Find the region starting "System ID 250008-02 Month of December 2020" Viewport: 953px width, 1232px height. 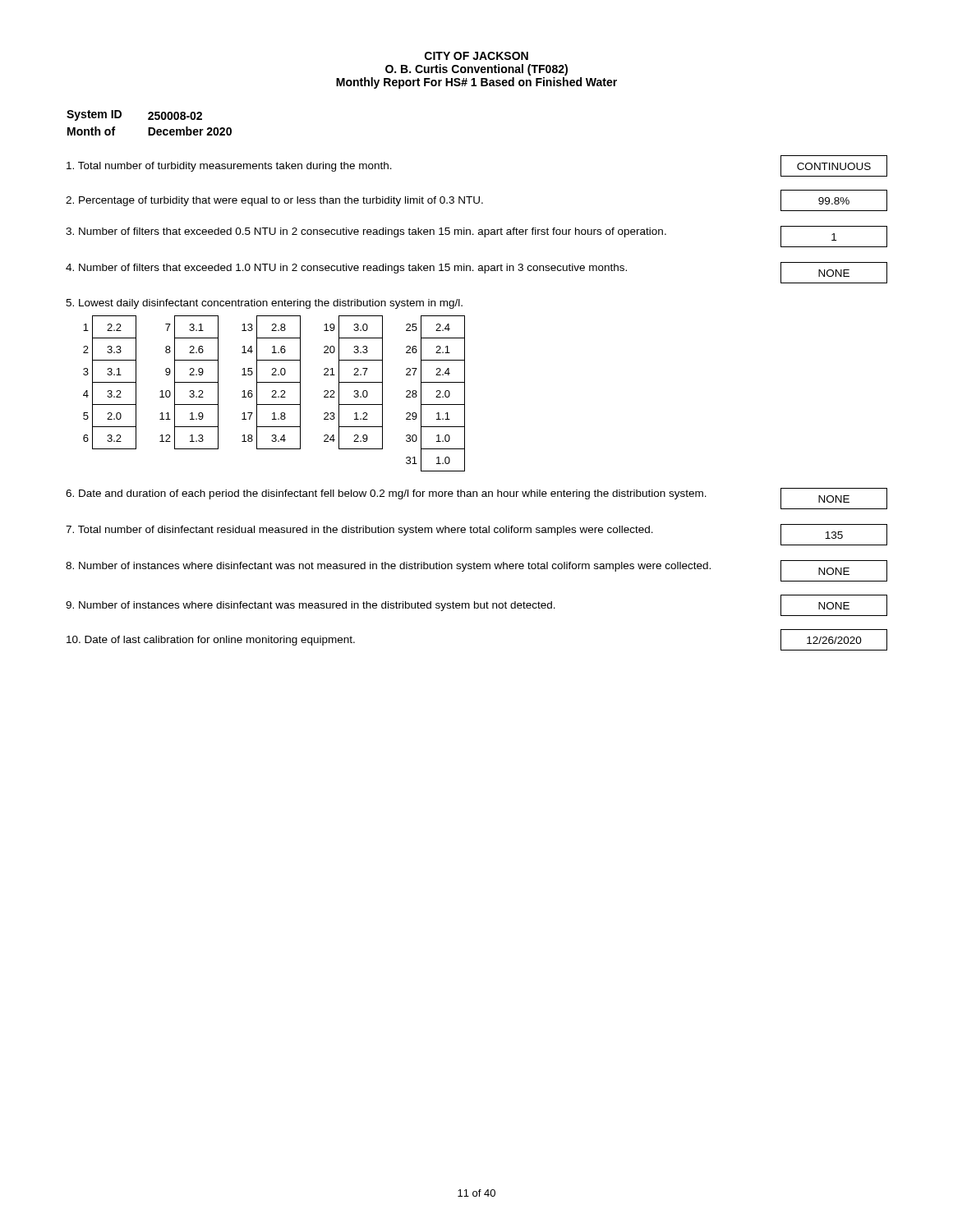pos(149,123)
